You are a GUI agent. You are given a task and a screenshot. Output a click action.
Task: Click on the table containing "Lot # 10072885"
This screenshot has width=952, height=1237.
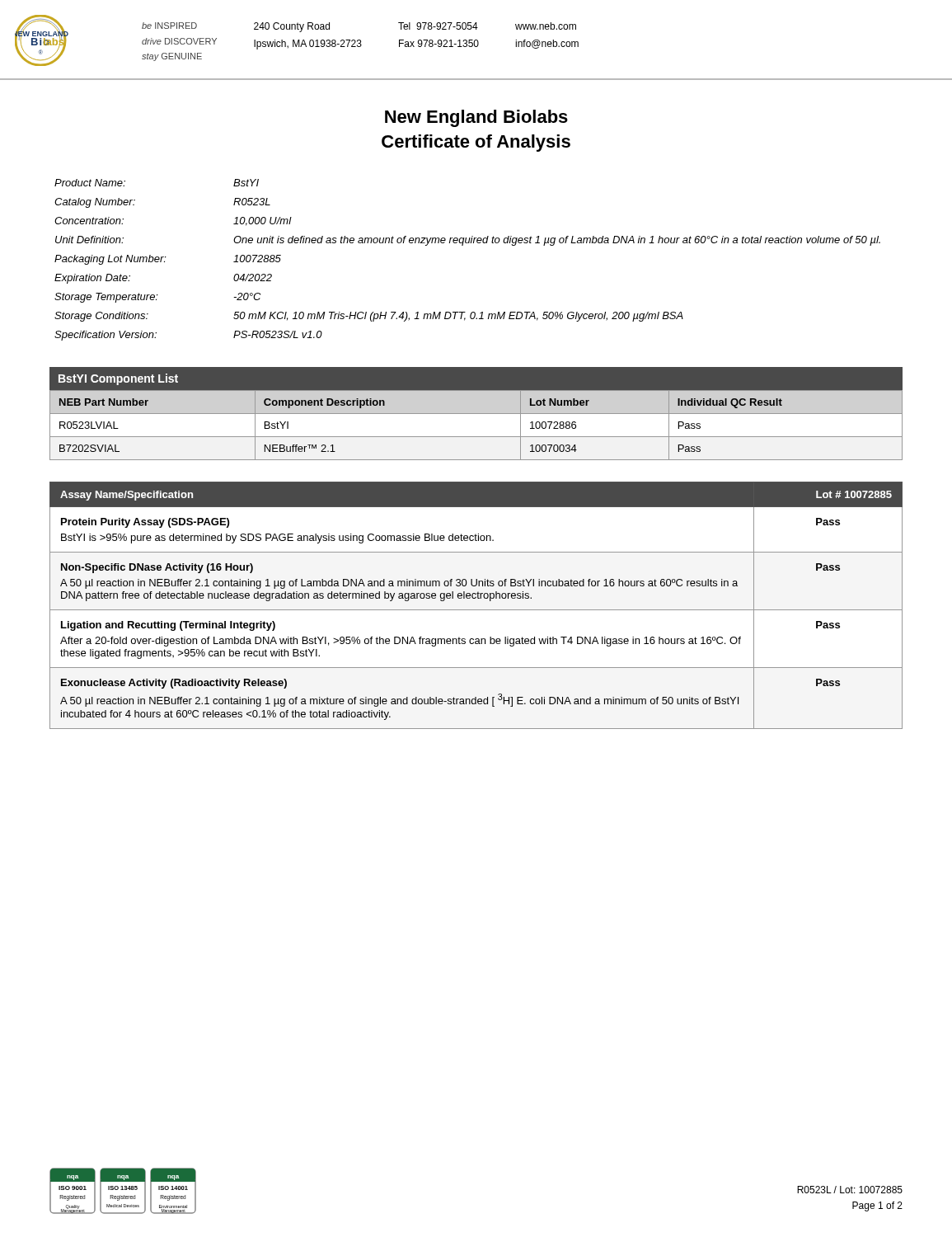coord(476,605)
